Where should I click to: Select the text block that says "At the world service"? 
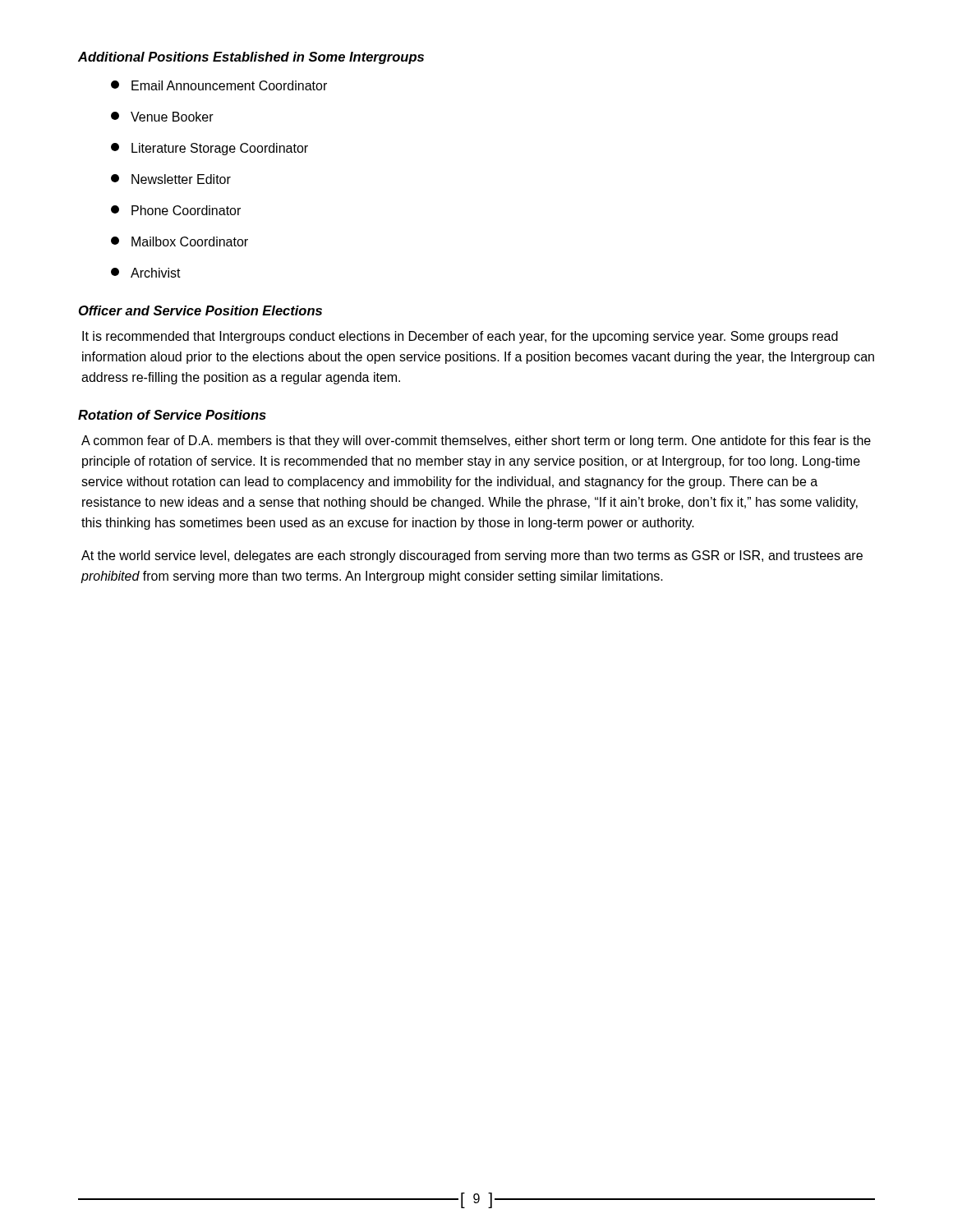point(472,566)
